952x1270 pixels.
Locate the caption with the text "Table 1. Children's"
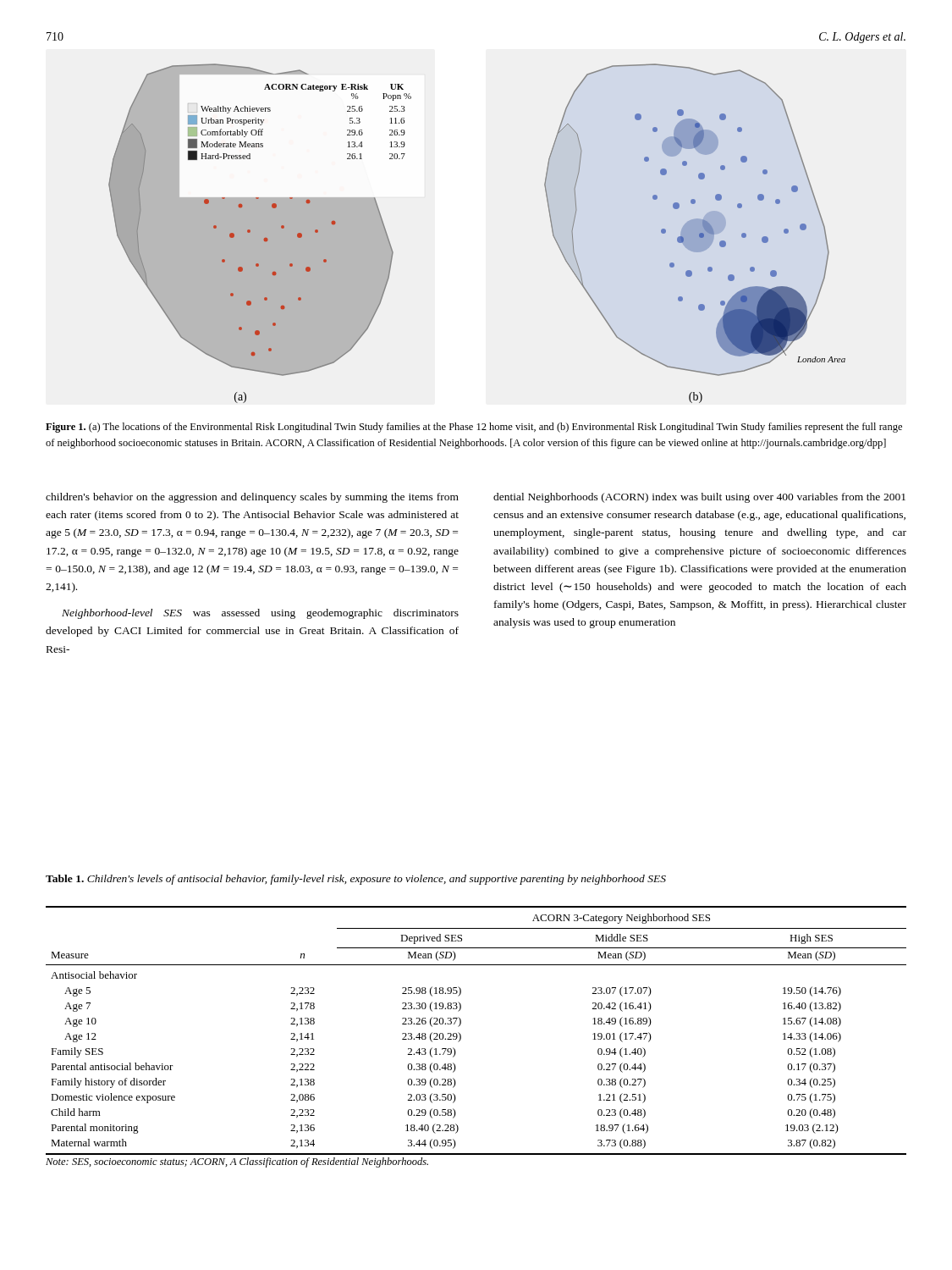(356, 878)
